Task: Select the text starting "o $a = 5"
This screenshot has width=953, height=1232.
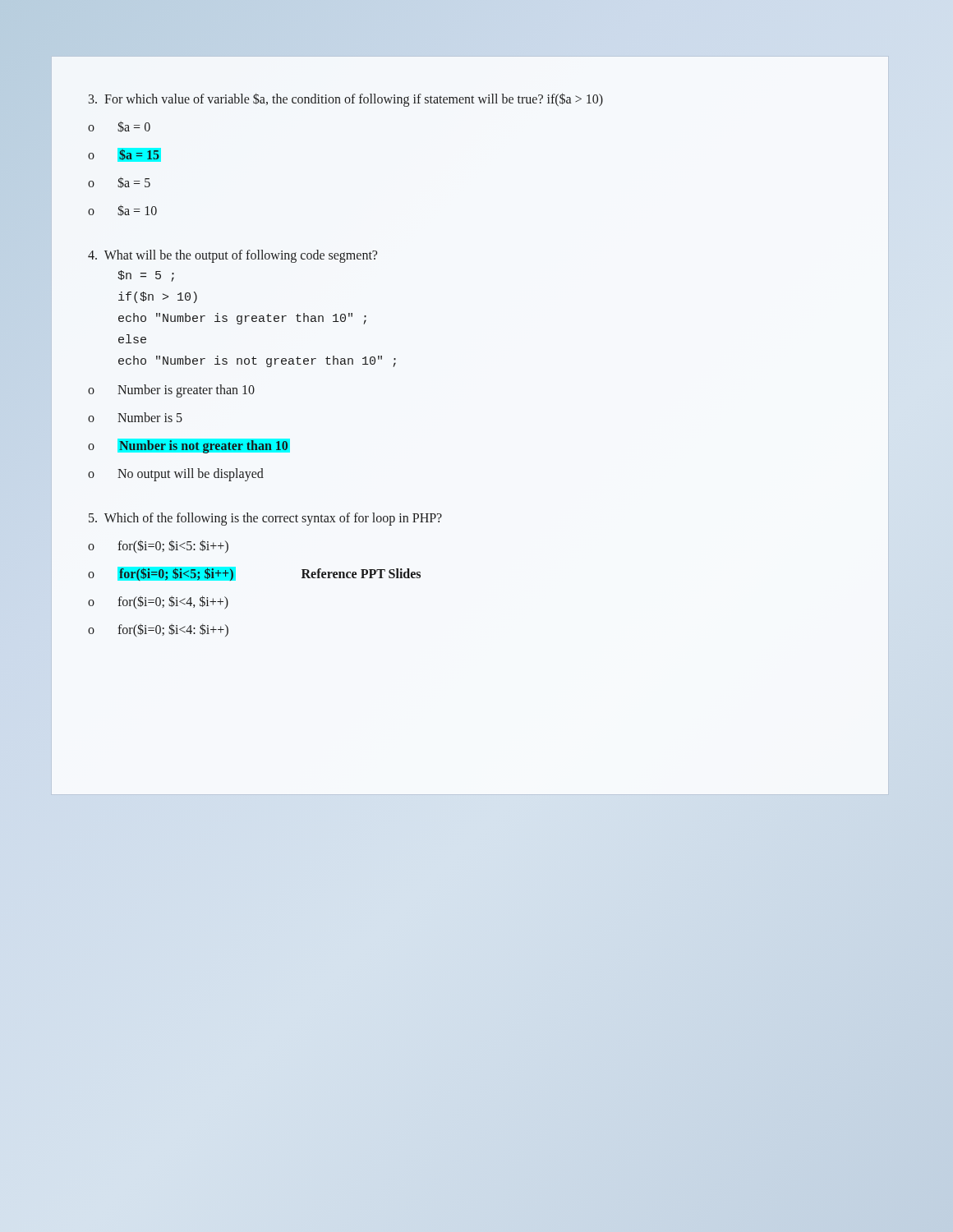Action: (119, 183)
